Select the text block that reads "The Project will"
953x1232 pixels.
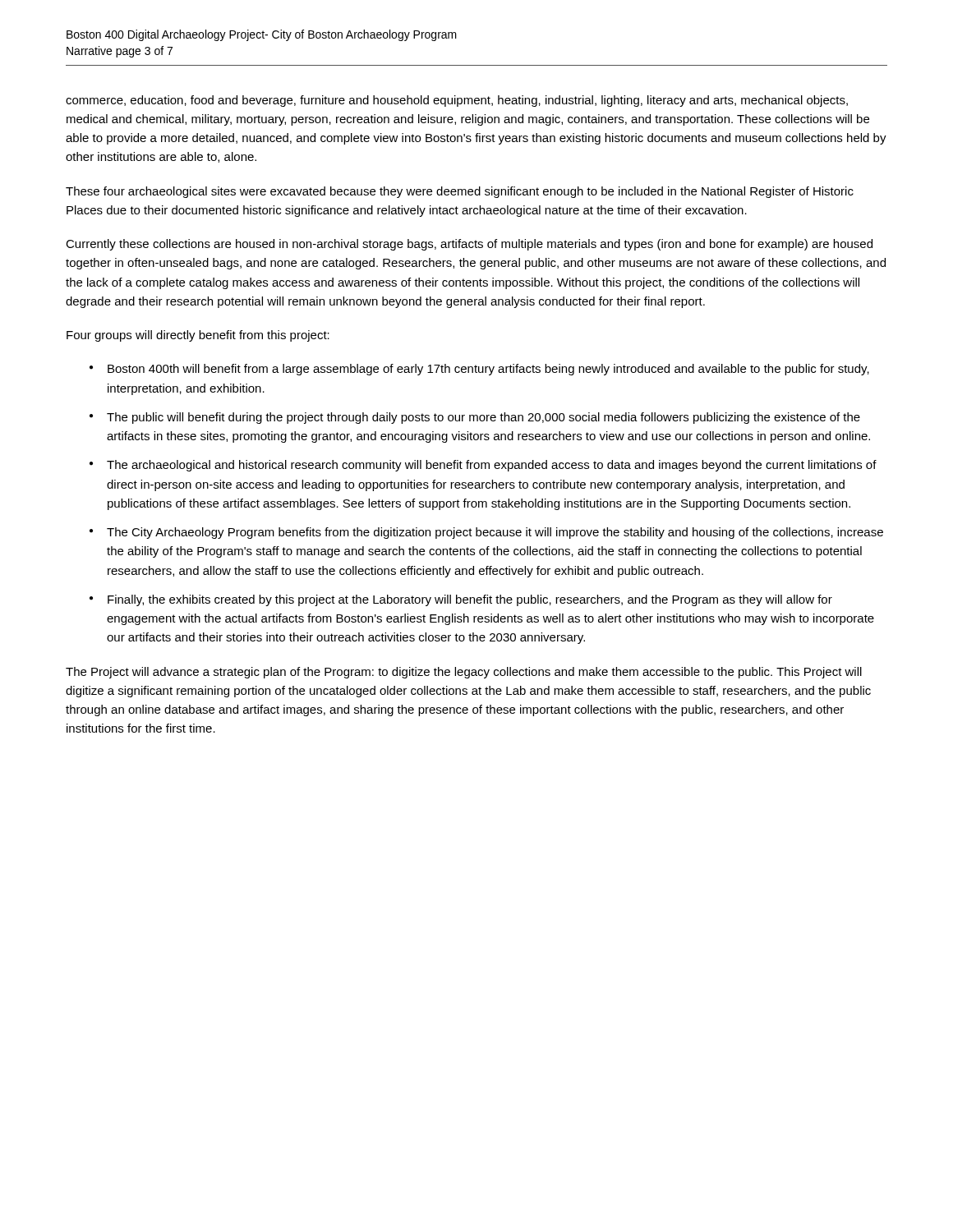click(468, 700)
